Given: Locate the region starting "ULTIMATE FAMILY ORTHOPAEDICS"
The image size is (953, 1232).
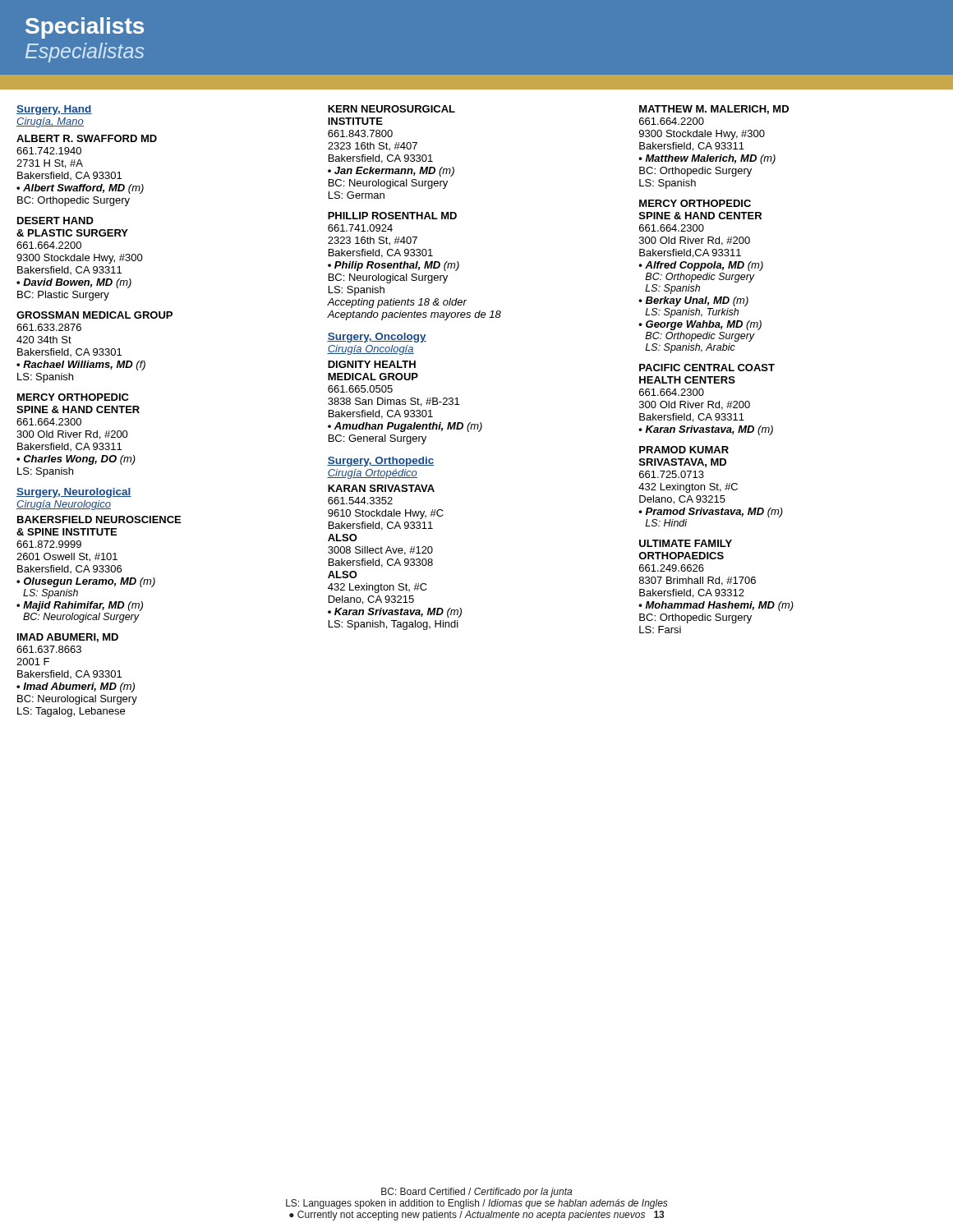Looking at the screenshot, I should (686, 543).
